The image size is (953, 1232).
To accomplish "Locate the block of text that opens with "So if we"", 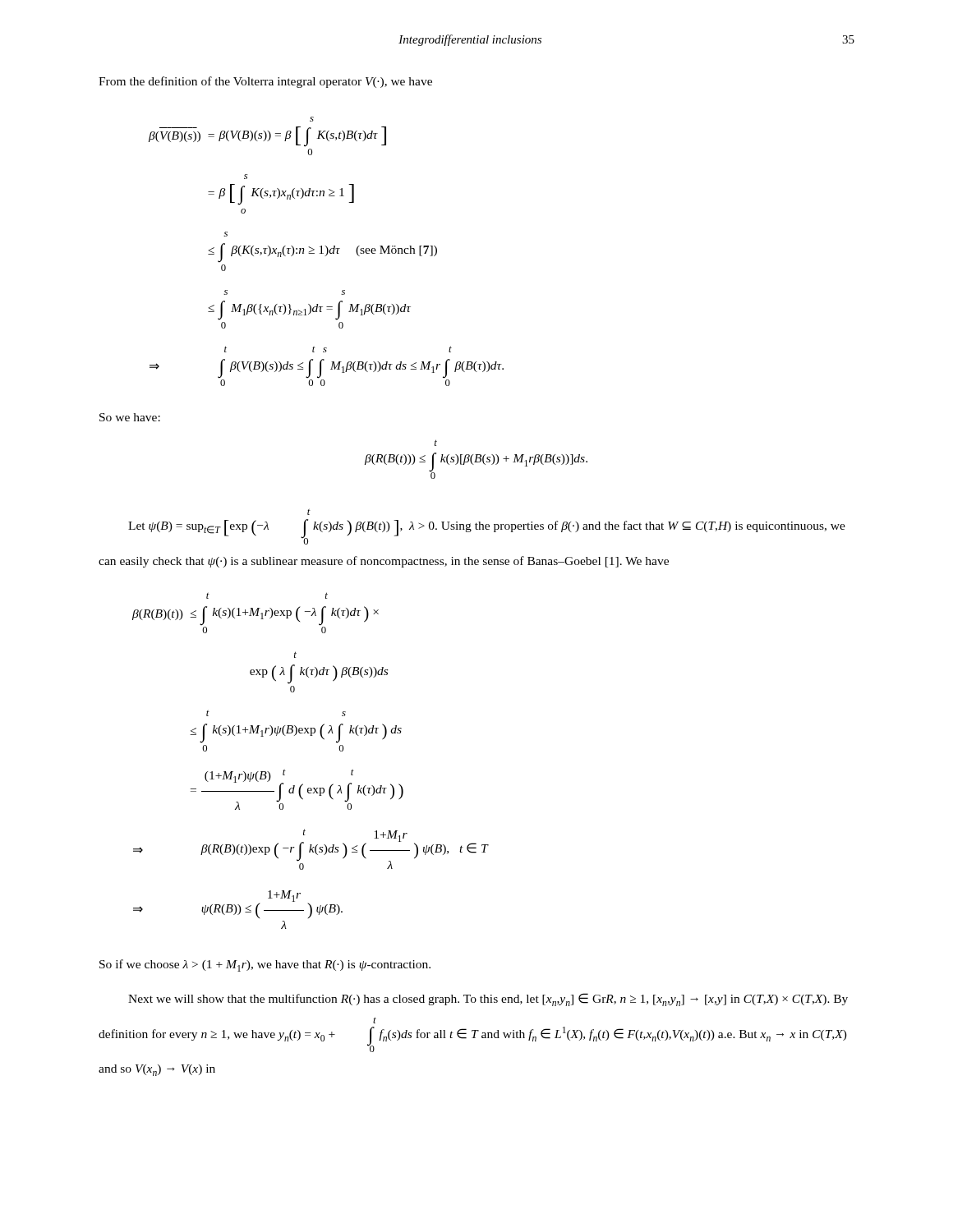I will click(x=265, y=965).
